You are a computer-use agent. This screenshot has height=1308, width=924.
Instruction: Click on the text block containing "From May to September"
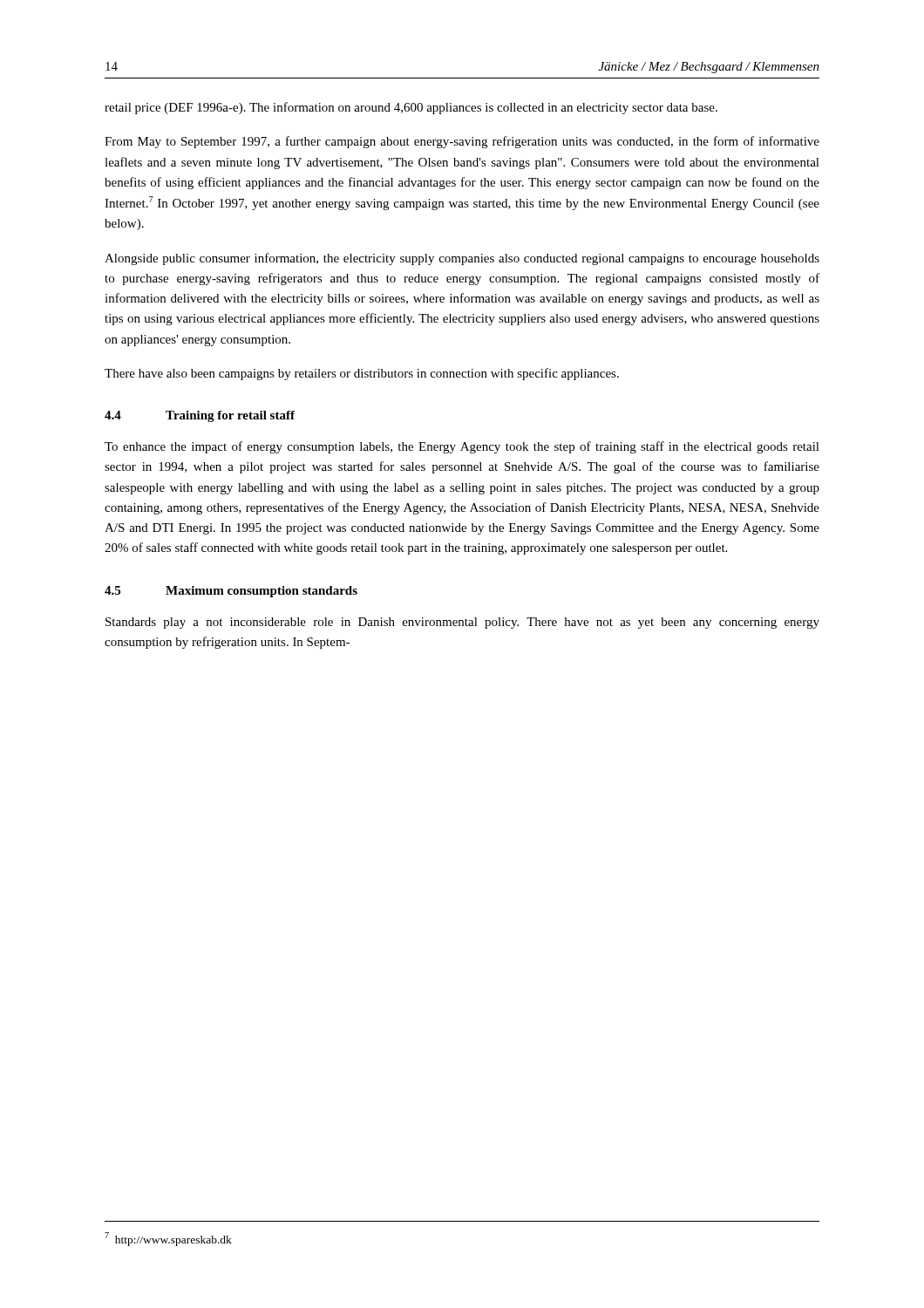[462, 182]
